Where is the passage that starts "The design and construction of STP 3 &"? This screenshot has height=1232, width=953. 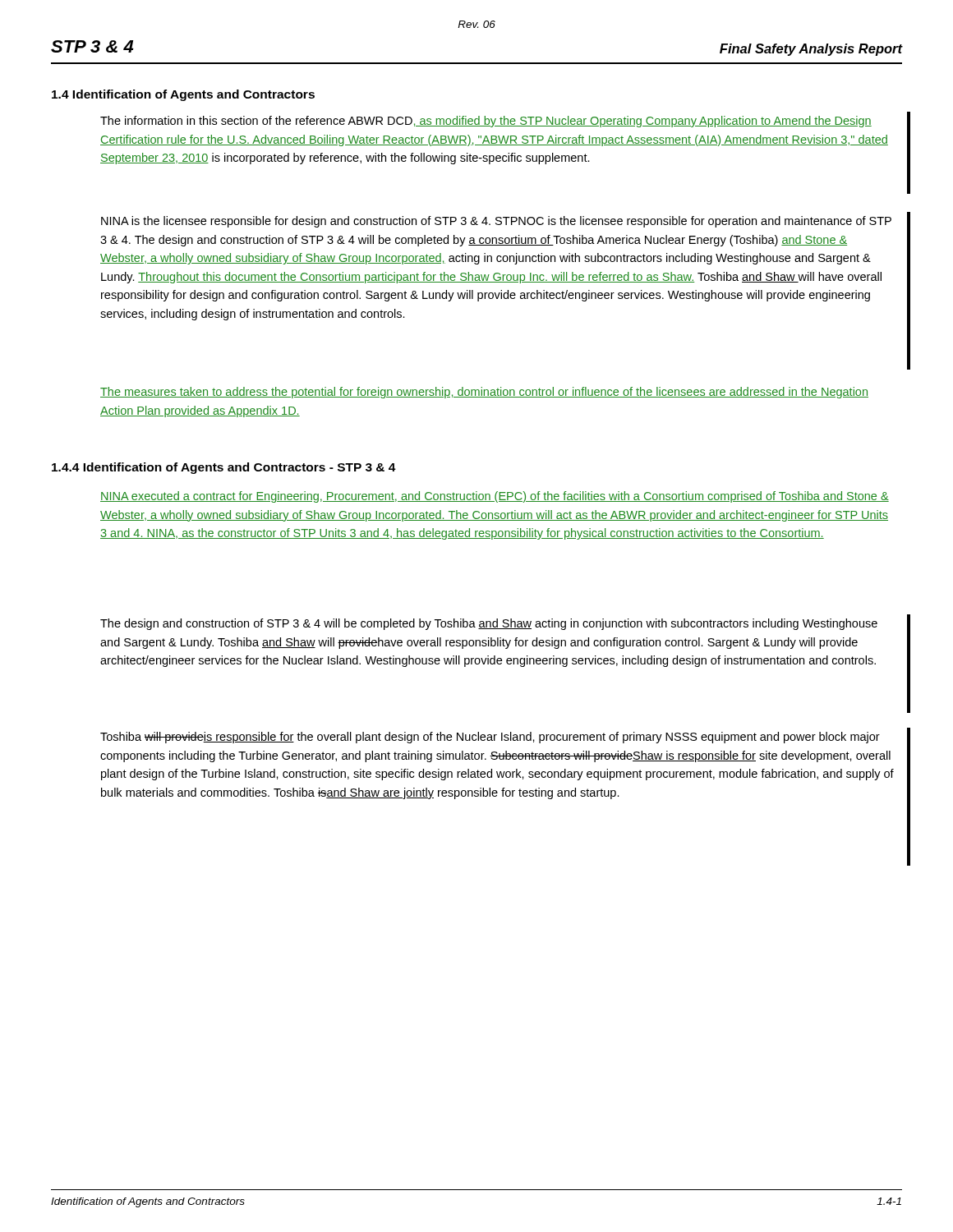pos(489,642)
